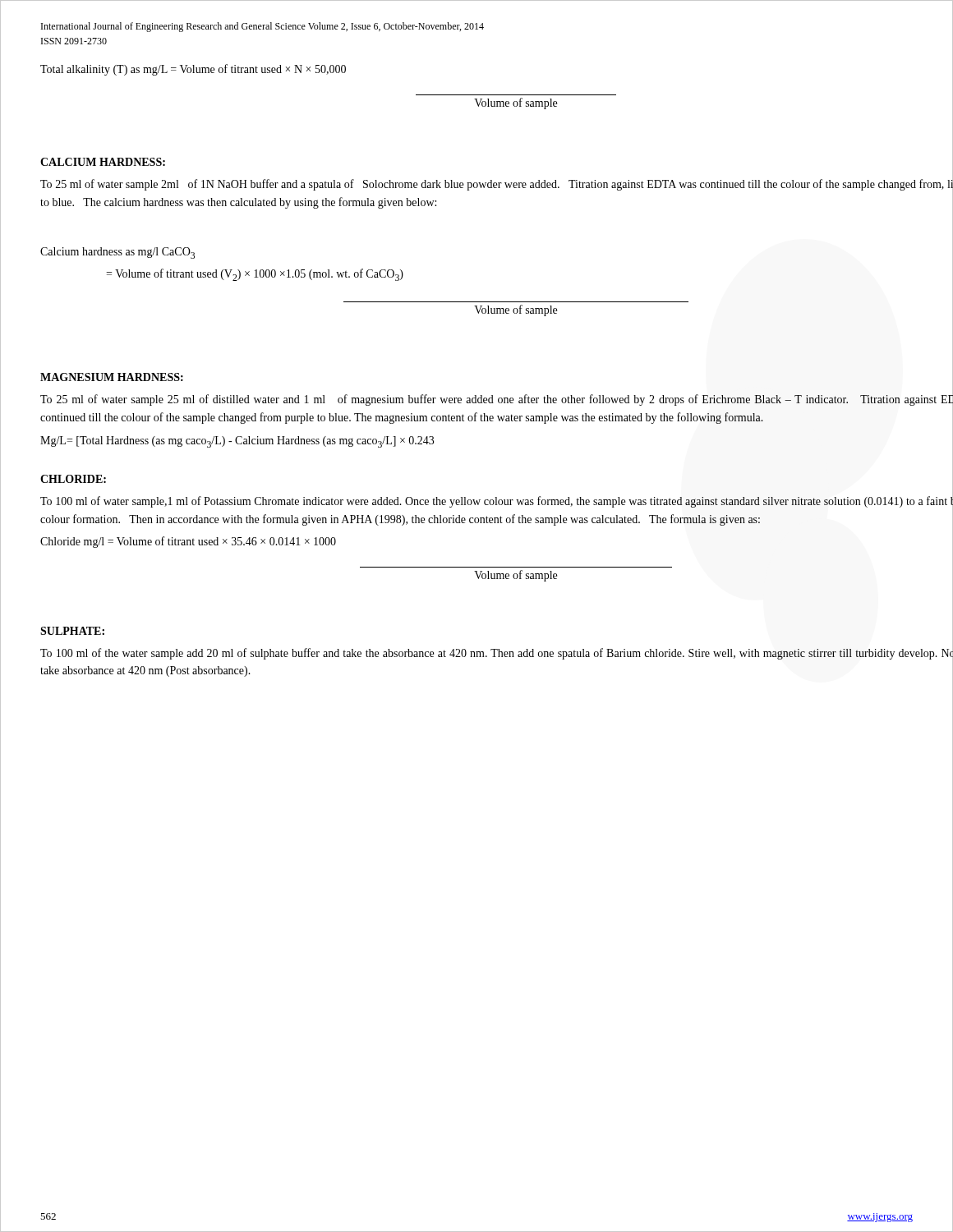This screenshot has width=953, height=1232.
Task: Find the formula that reads "= Volume of titrant used"
Action: (529, 292)
